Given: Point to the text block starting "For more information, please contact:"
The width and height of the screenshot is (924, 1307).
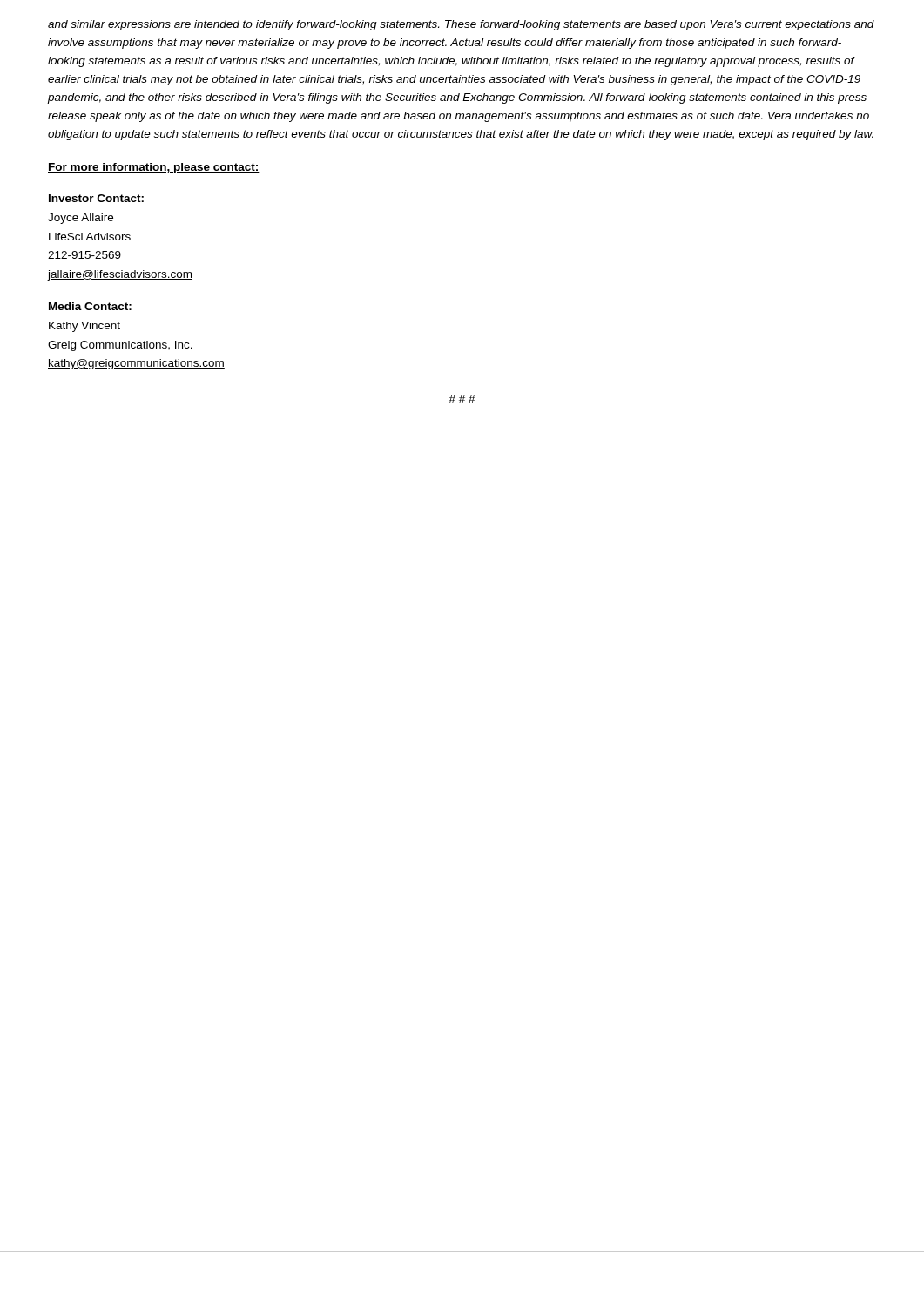Looking at the screenshot, I should [153, 167].
